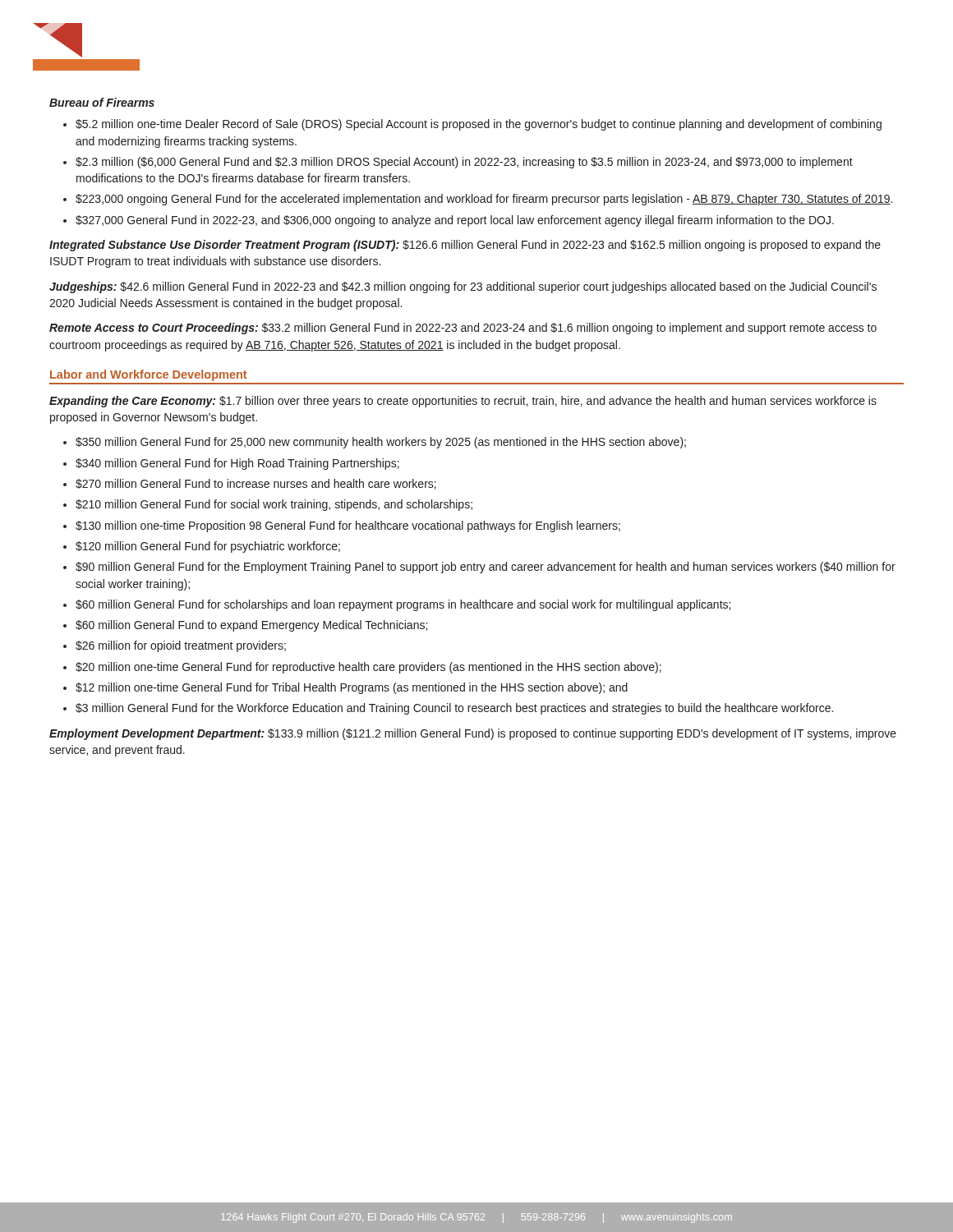Viewport: 953px width, 1232px height.
Task: Locate the list item containing "$210 million General Fund for social work training,"
Action: [x=274, y=505]
